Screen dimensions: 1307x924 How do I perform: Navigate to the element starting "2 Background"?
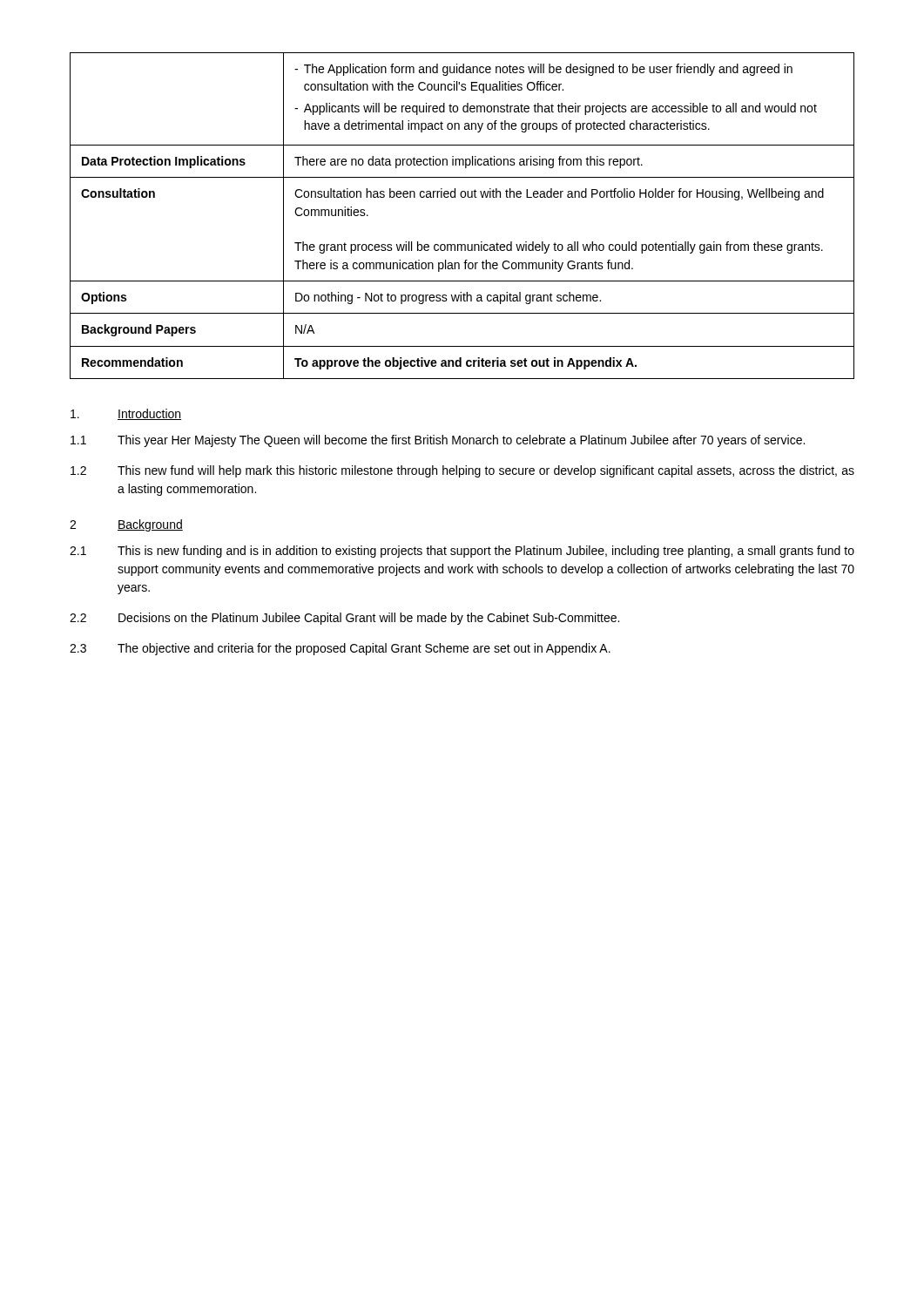coord(126,524)
